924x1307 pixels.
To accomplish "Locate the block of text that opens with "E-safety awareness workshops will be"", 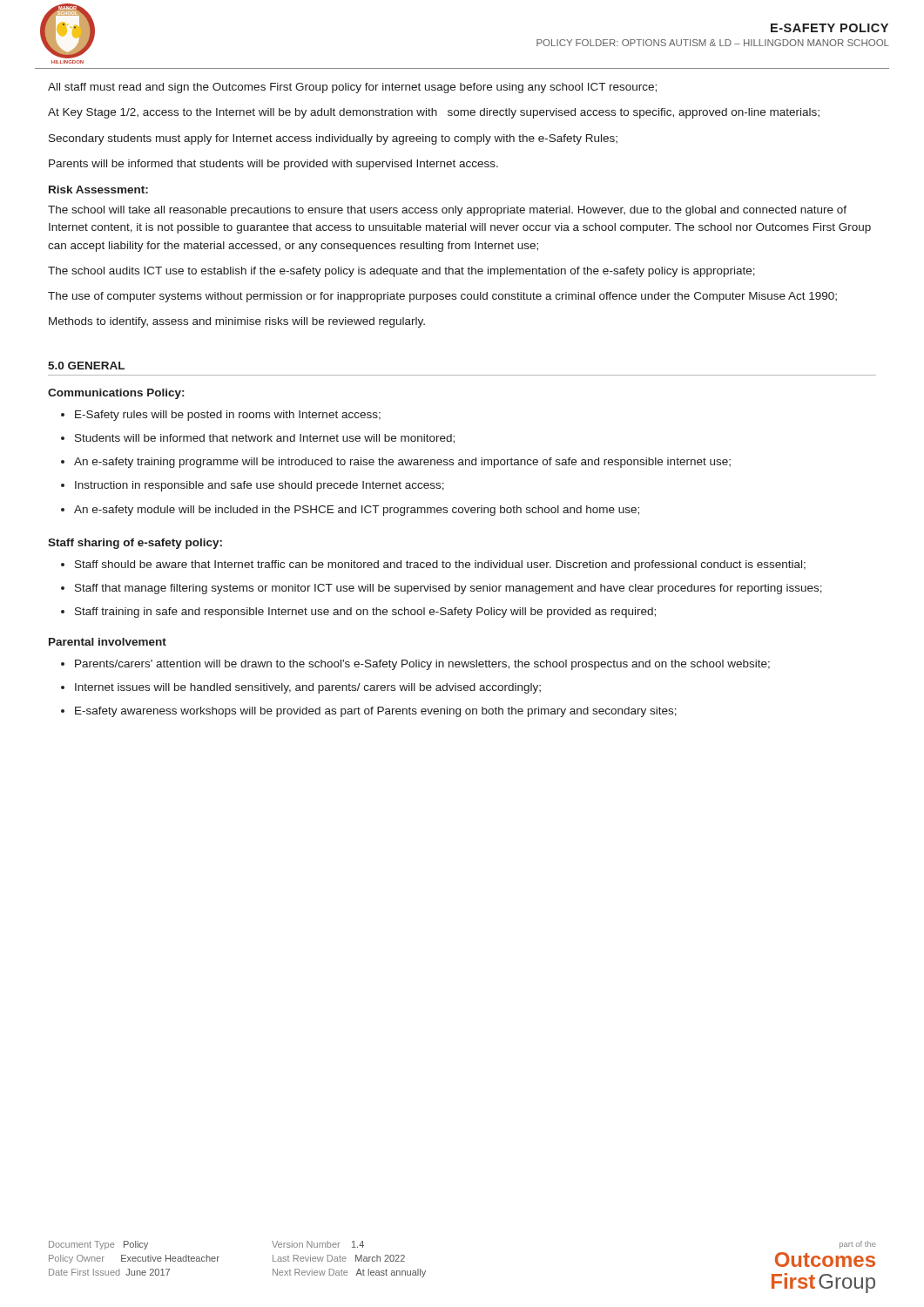I will click(376, 711).
